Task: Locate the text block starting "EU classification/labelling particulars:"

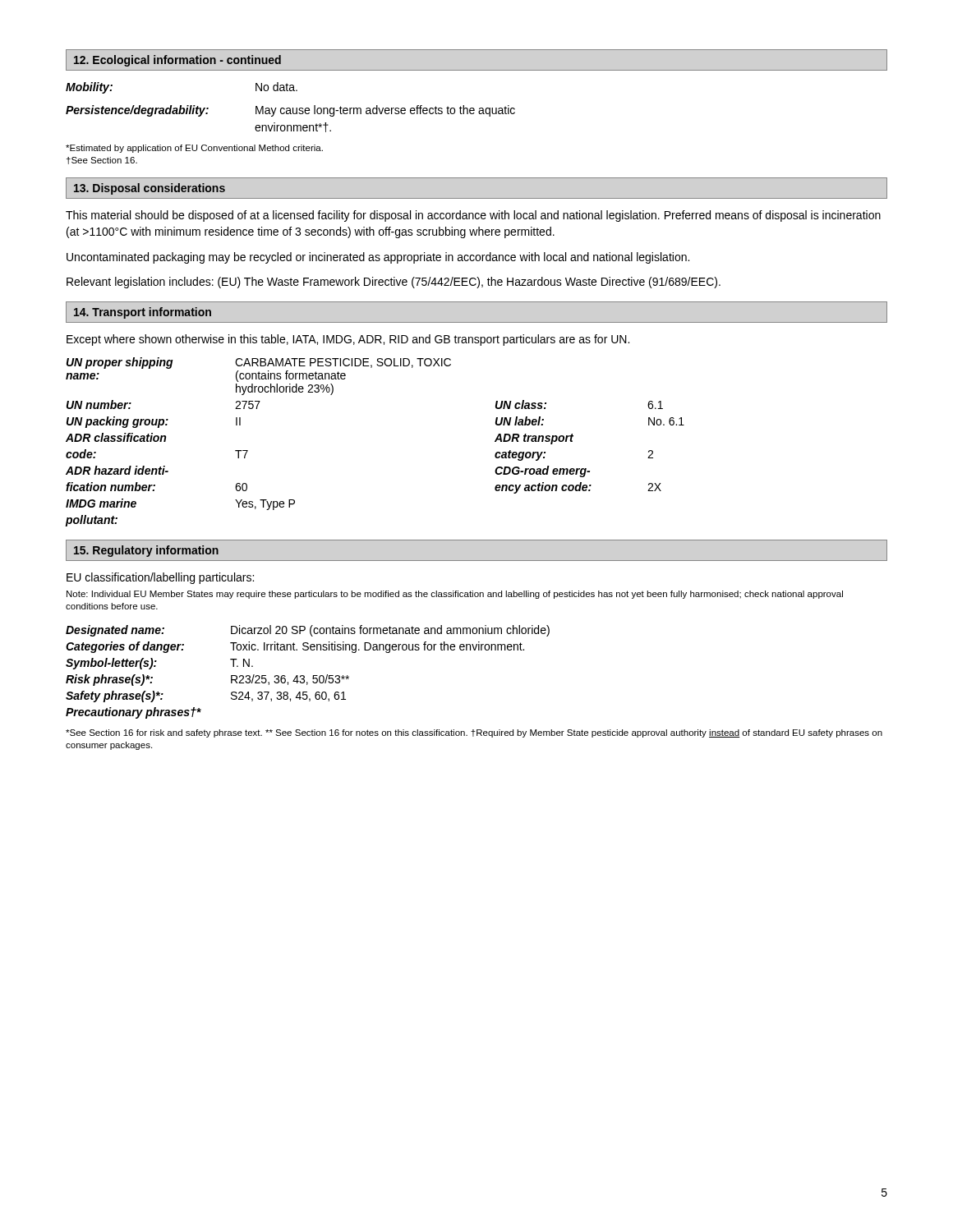Action: pos(160,578)
